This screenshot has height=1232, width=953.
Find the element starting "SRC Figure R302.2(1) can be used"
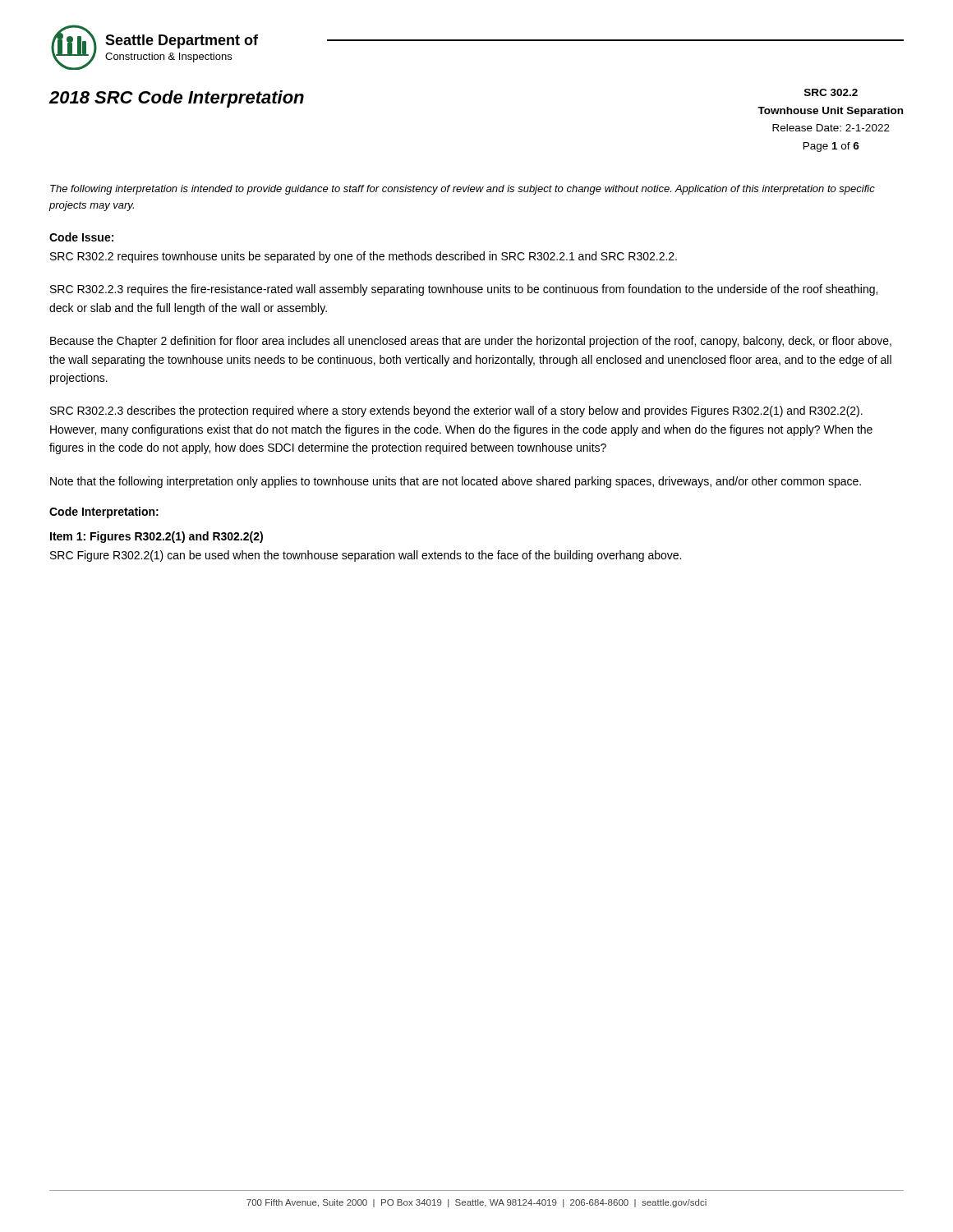[x=366, y=555]
